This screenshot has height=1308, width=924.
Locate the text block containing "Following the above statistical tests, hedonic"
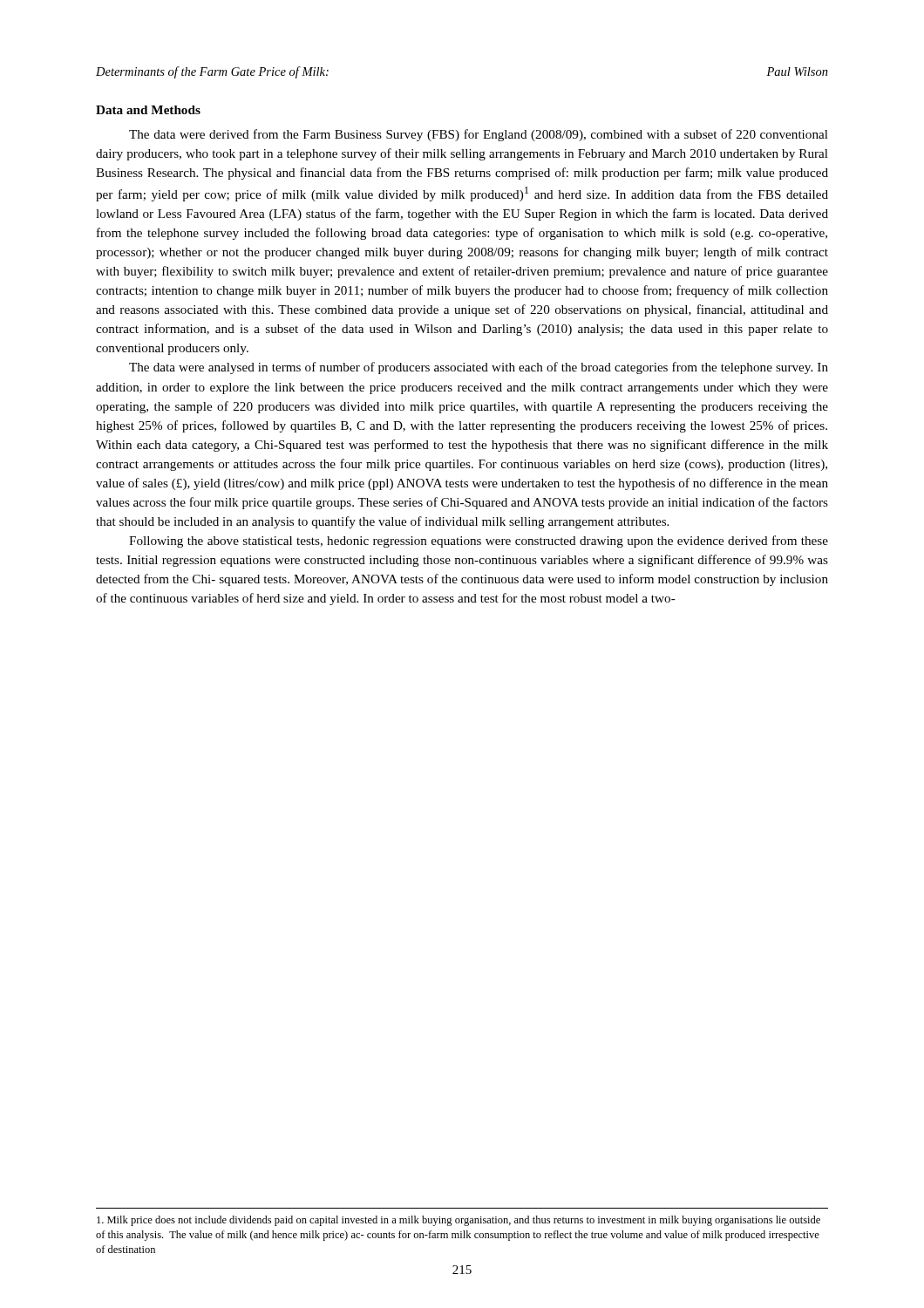click(x=462, y=569)
